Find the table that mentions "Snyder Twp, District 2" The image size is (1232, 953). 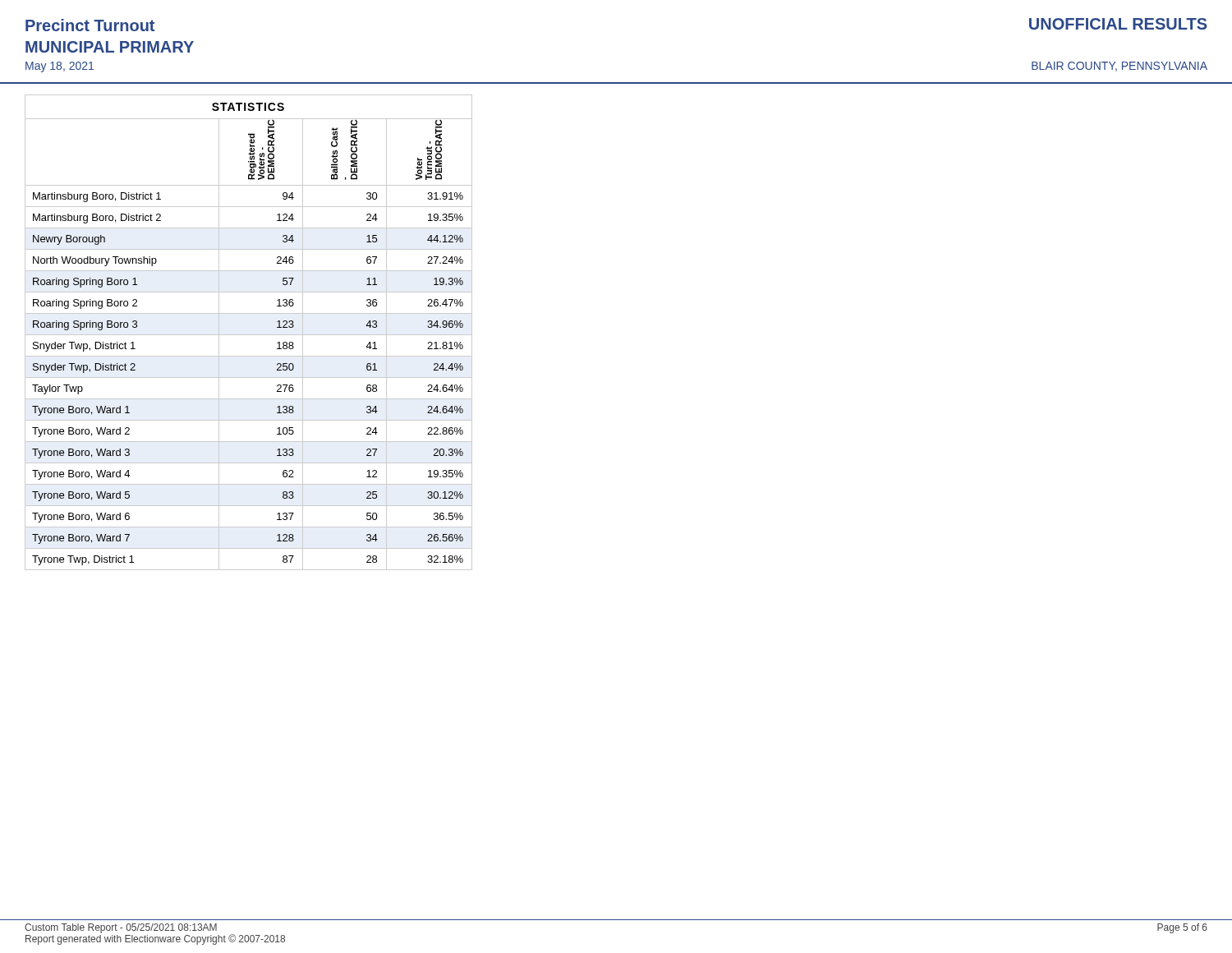coord(248,332)
